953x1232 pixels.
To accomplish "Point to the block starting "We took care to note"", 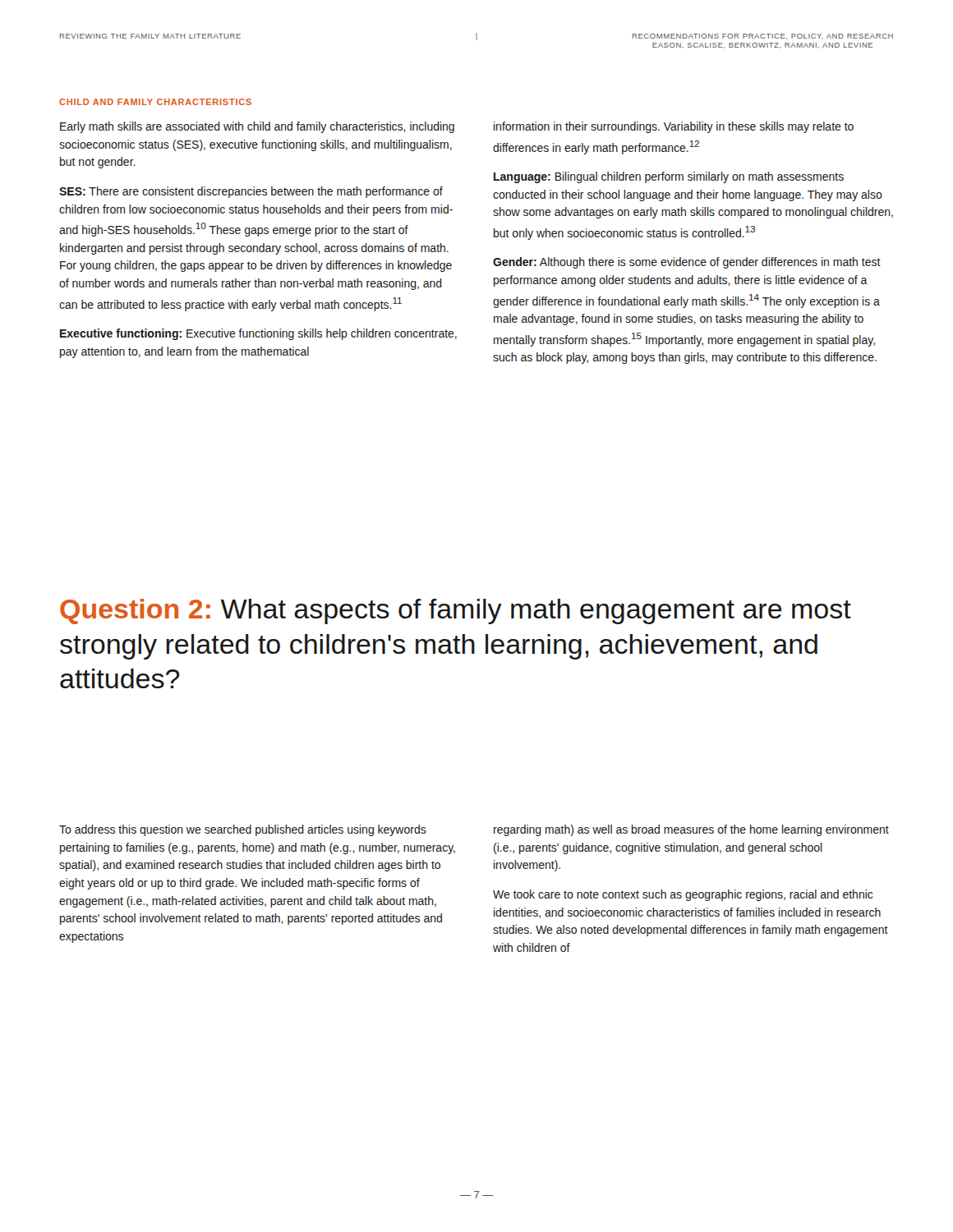I will (690, 921).
